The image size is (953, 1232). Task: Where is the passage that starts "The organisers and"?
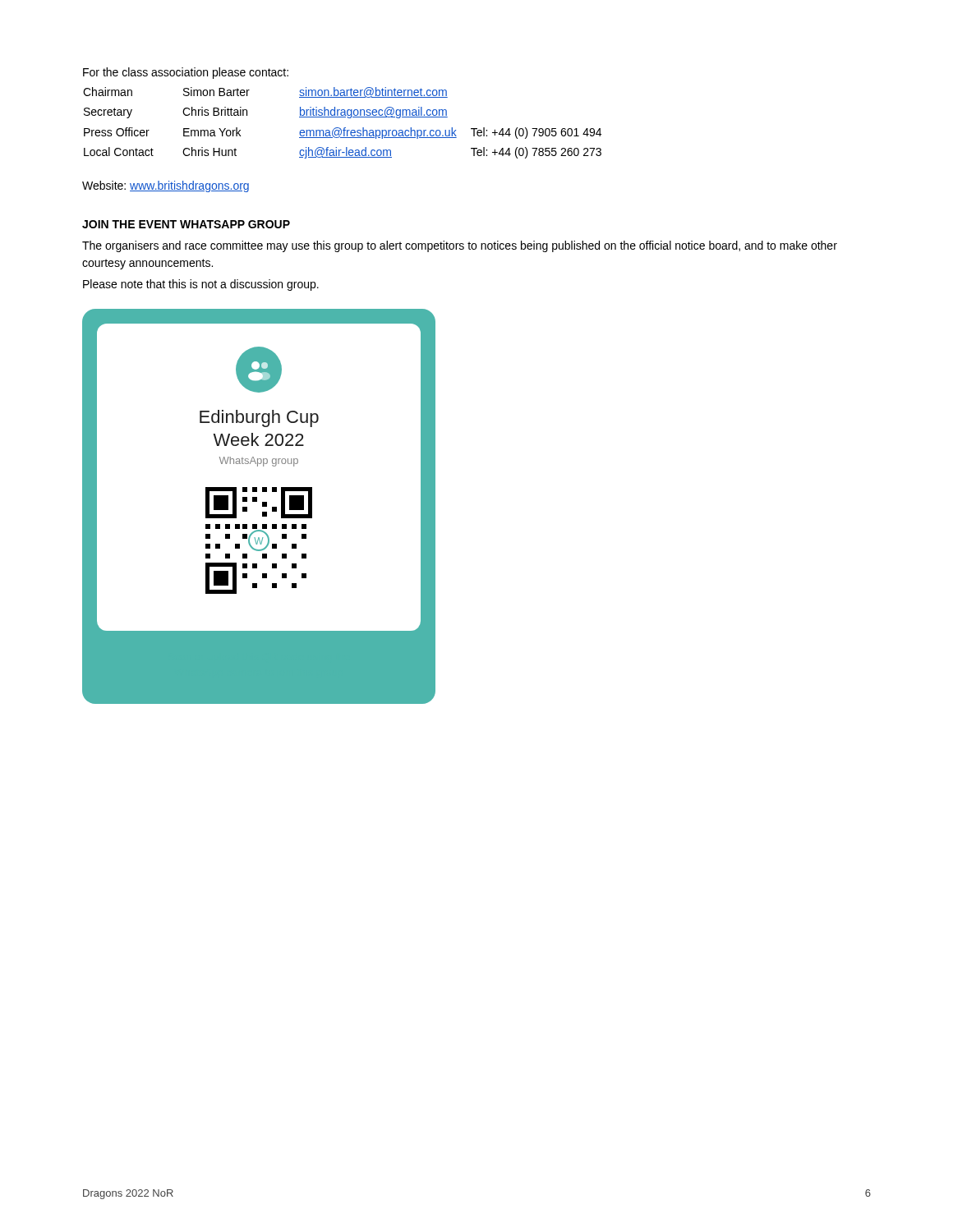pyautogui.click(x=460, y=254)
